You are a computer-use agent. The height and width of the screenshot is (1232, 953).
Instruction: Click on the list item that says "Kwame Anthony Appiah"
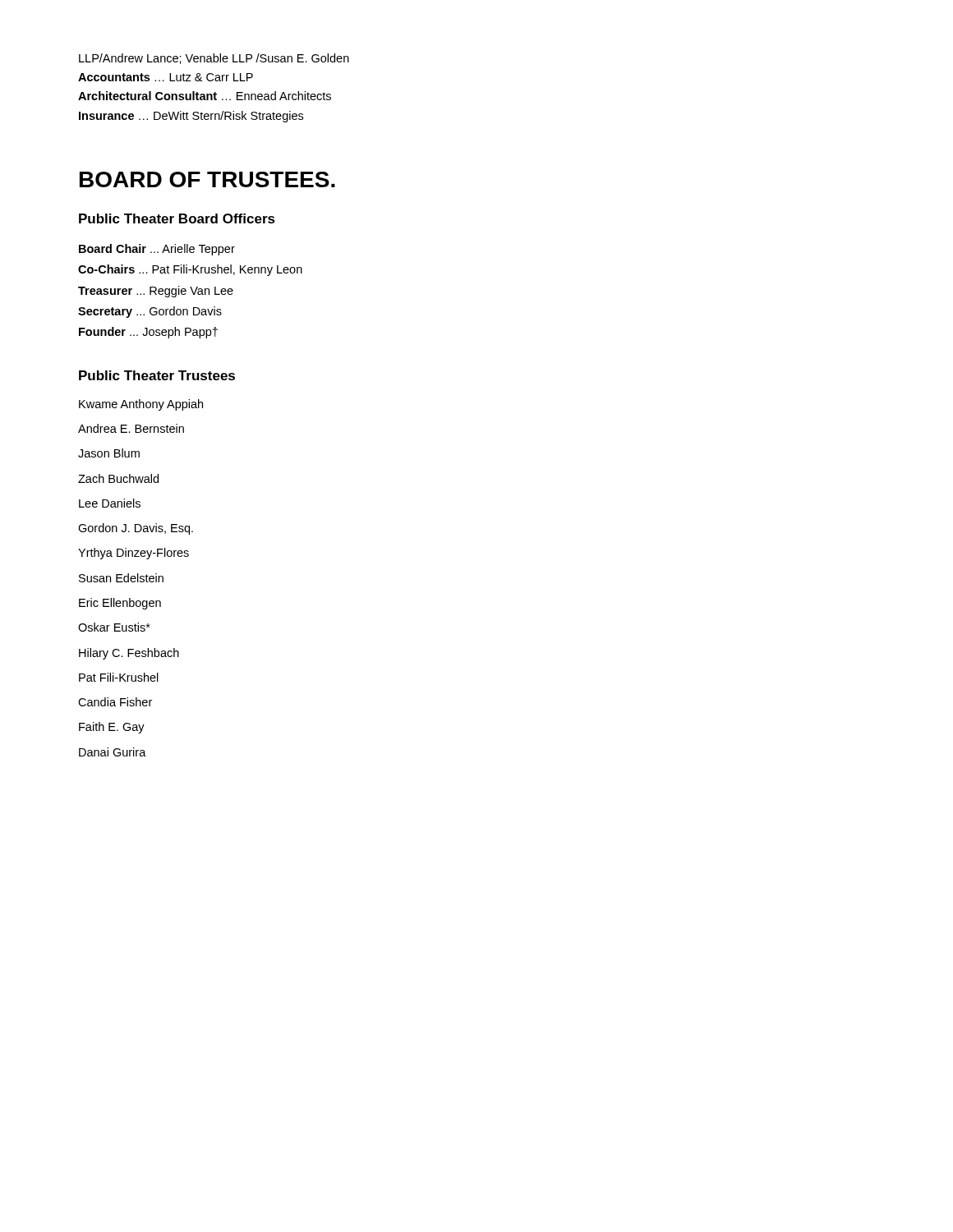click(x=141, y=404)
